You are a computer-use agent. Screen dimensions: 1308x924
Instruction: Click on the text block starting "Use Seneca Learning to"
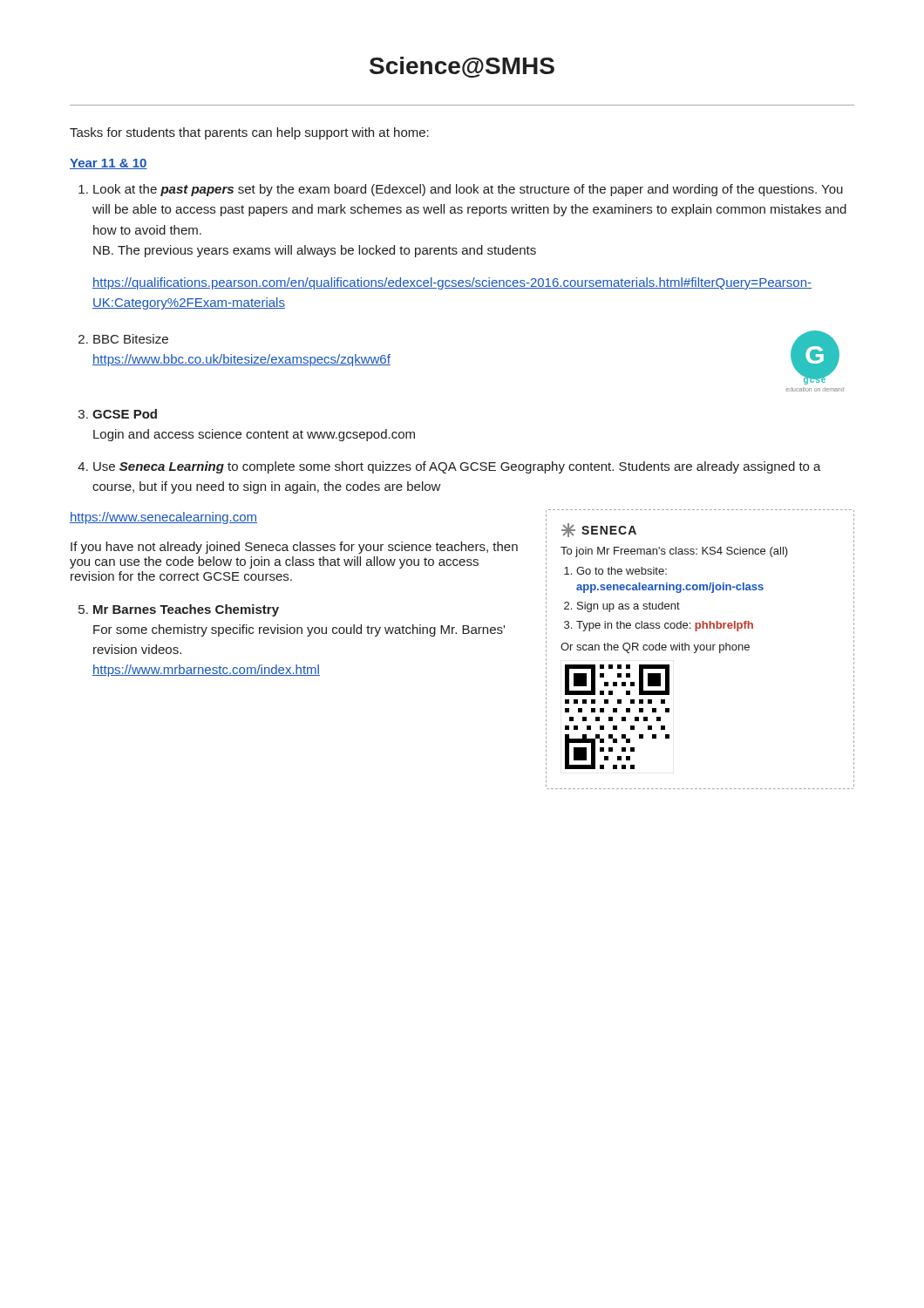(x=462, y=476)
